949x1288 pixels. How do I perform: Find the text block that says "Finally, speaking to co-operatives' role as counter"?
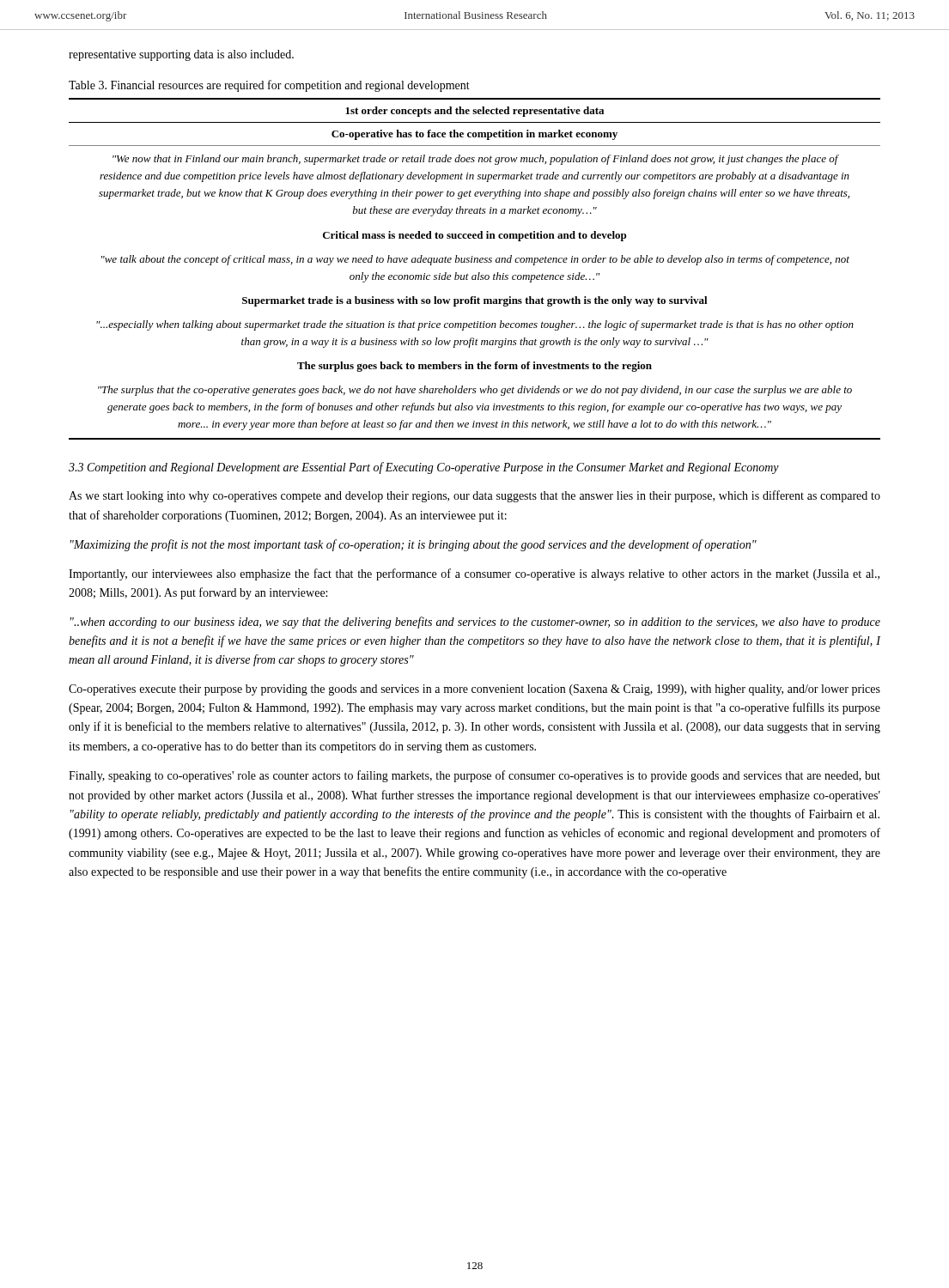(474, 824)
